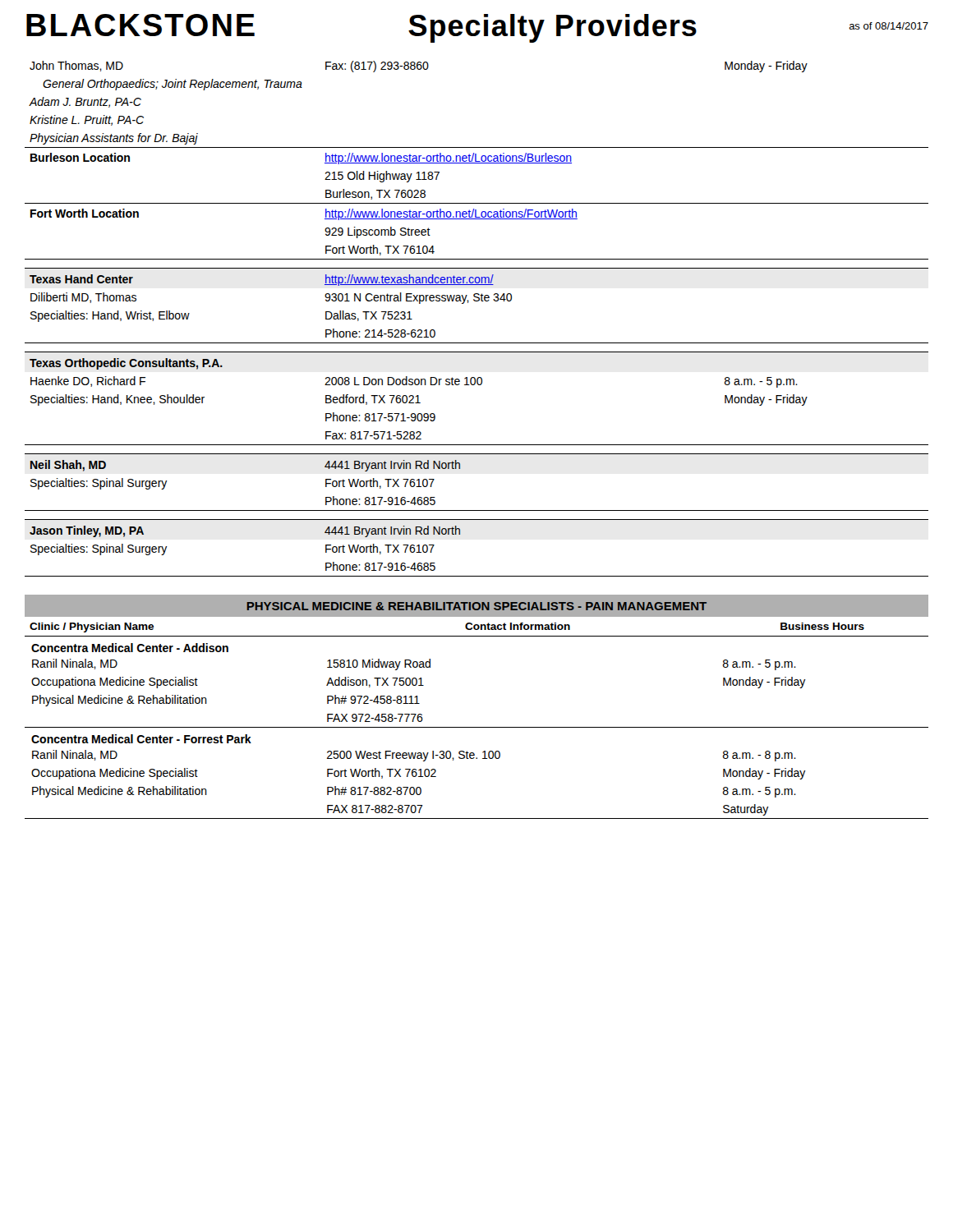Locate the table with the text "Occupationa Medicine Specialist"
This screenshot has height=1232, width=953.
coord(476,718)
